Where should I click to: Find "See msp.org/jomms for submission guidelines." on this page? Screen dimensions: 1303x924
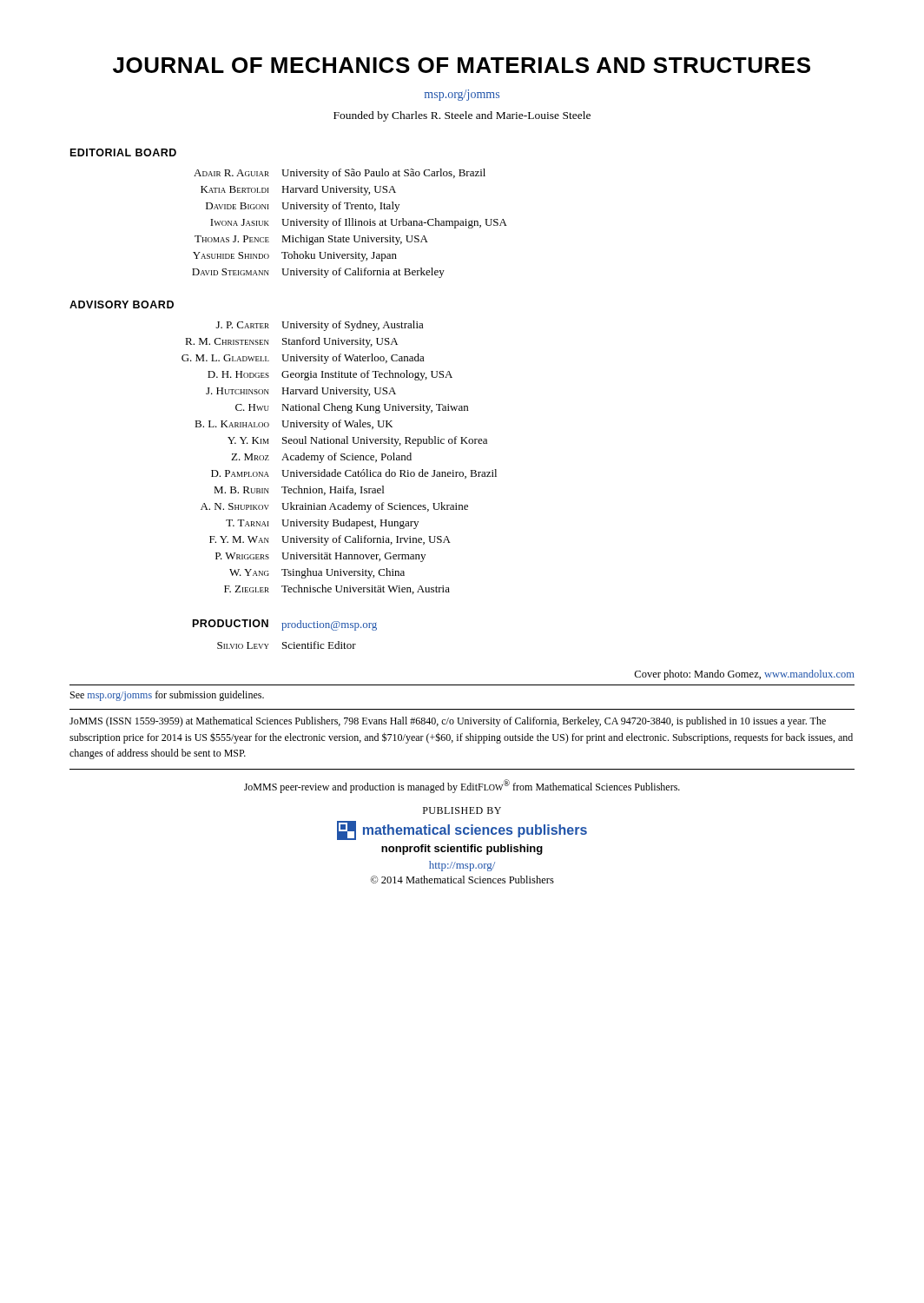click(x=167, y=695)
